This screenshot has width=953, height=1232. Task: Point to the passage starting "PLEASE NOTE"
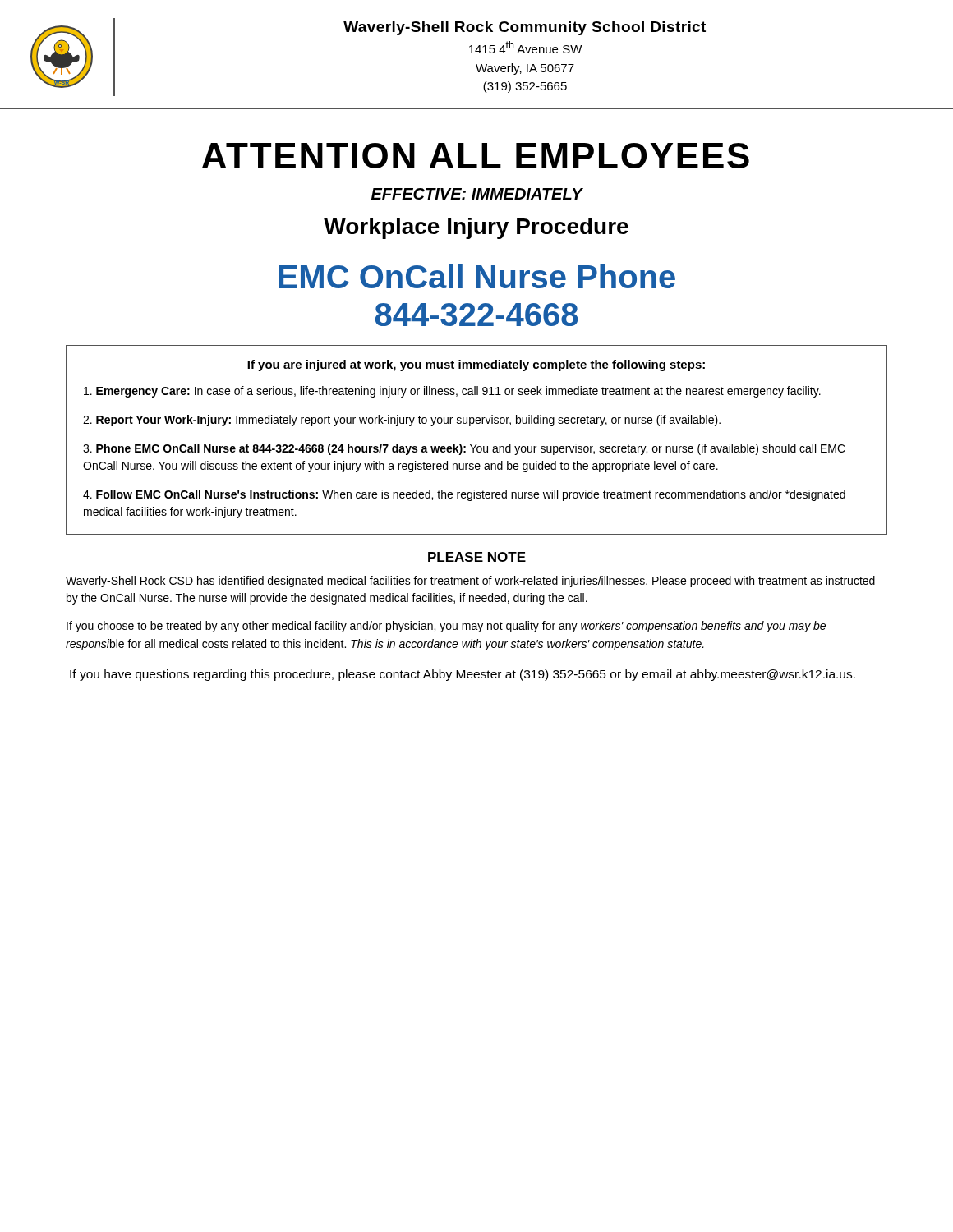476,557
